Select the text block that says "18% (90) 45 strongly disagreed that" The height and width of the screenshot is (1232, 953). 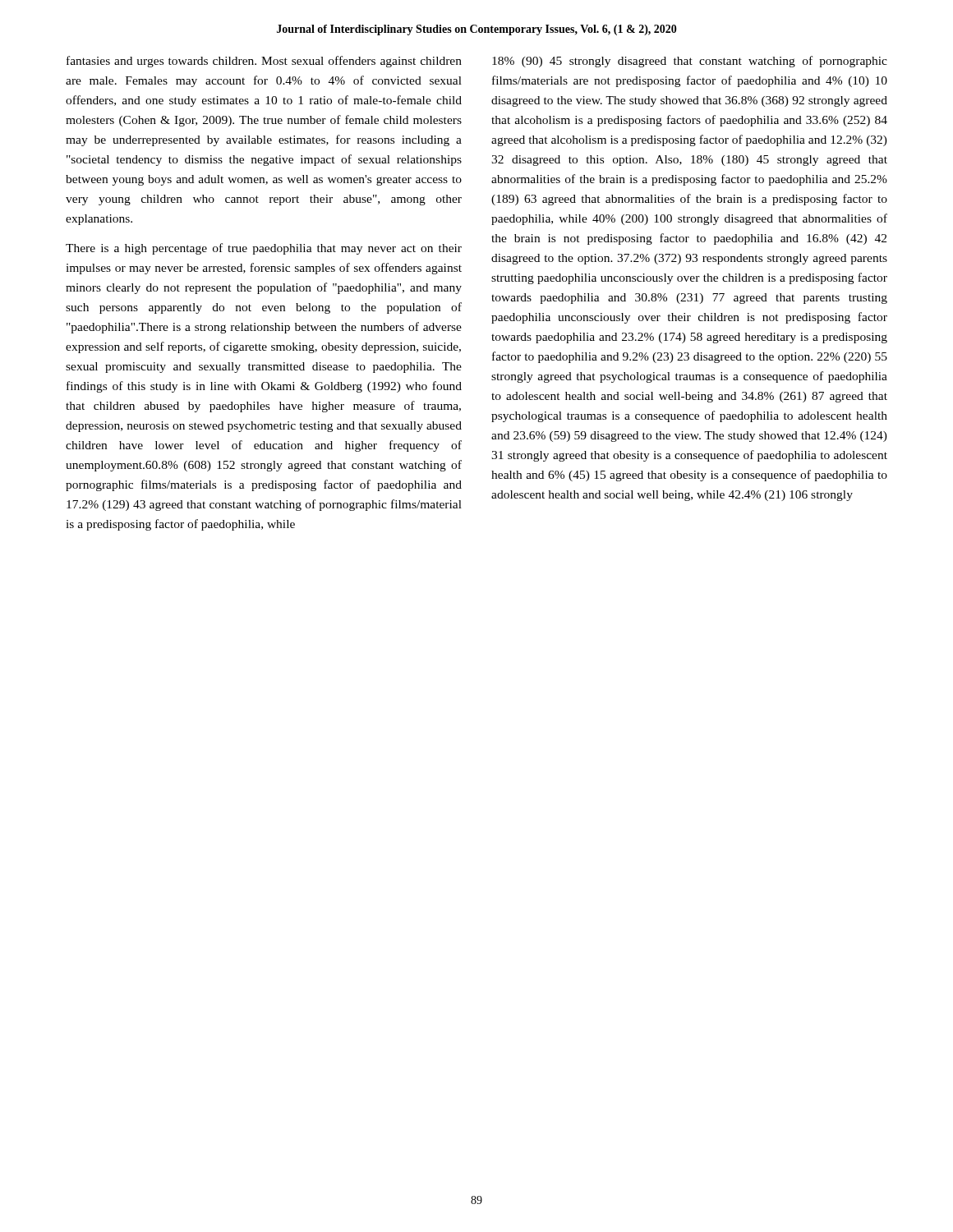click(x=689, y=278)
